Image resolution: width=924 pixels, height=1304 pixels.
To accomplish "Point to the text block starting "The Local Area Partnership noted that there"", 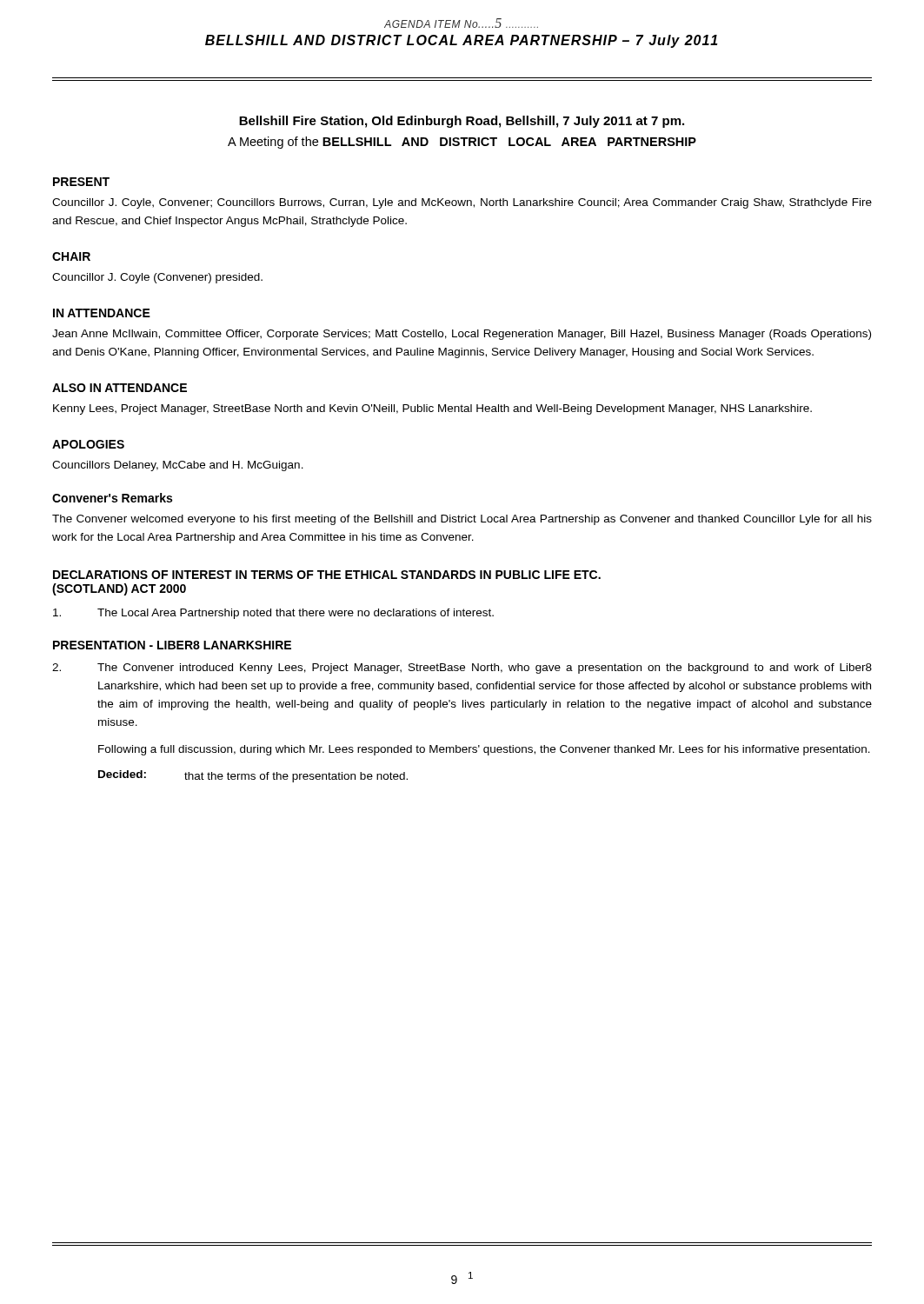I will click(x=462, y=614).
